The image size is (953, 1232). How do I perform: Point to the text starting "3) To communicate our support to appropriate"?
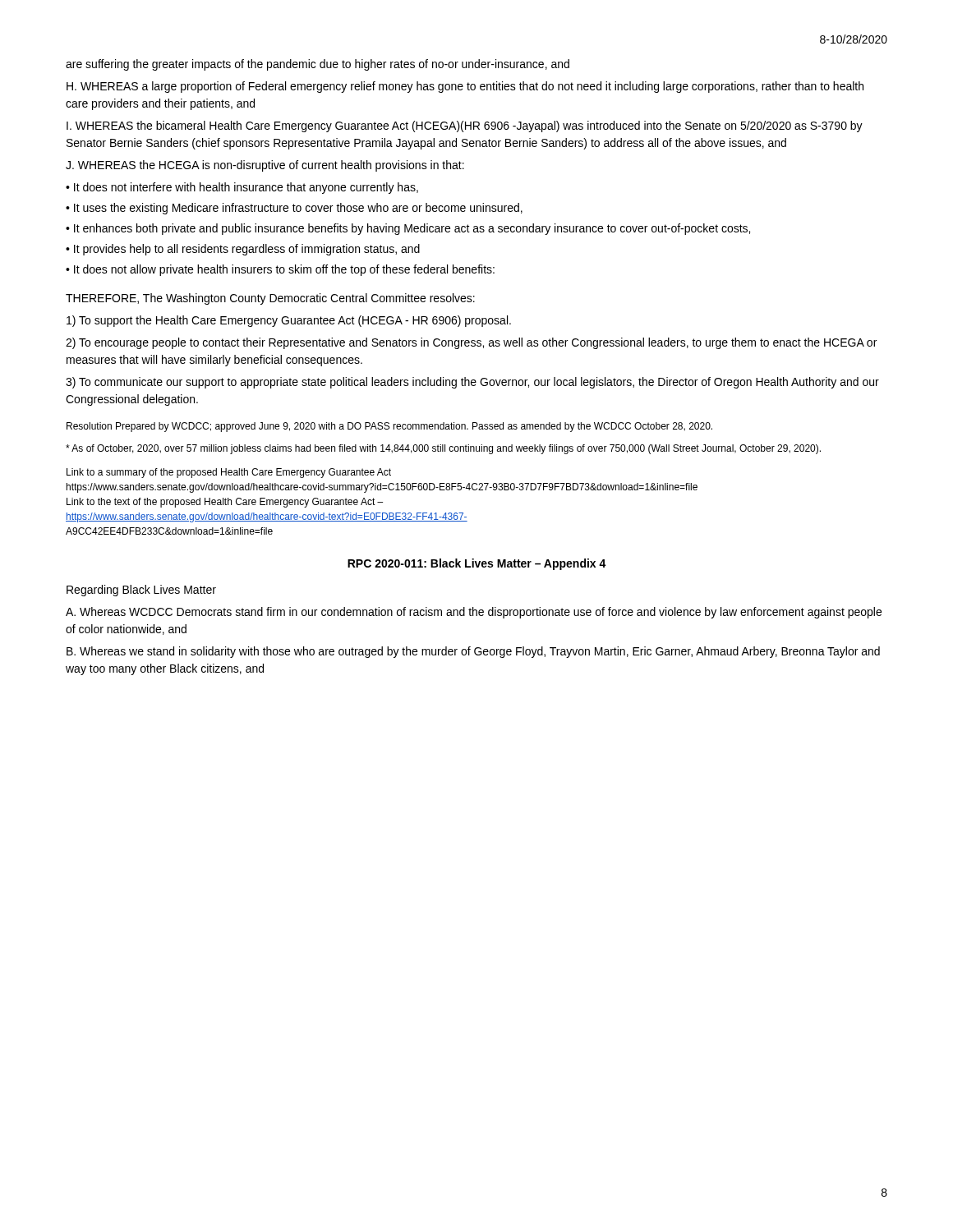472,391
